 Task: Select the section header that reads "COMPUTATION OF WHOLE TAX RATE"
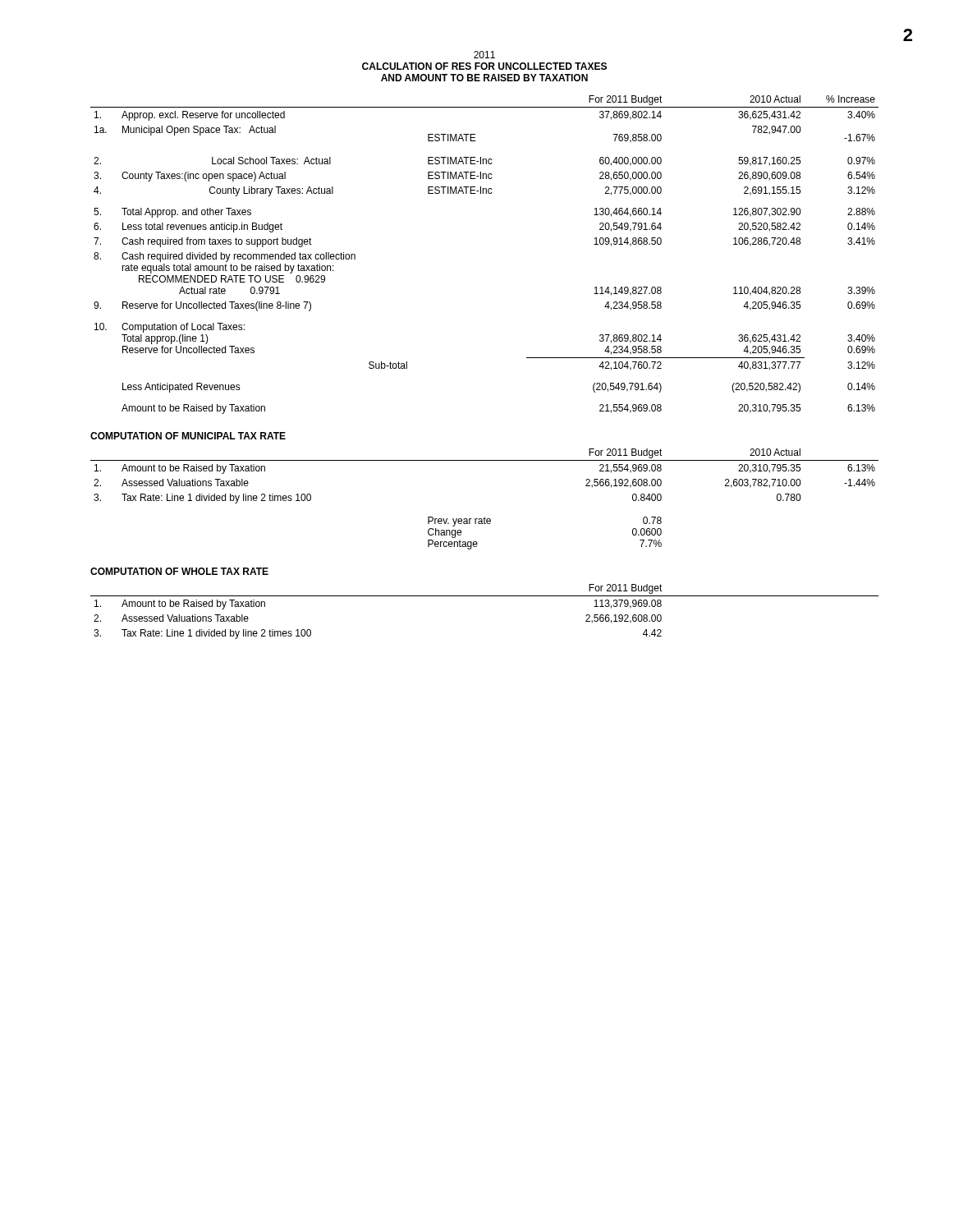click(x=179, y=572)
